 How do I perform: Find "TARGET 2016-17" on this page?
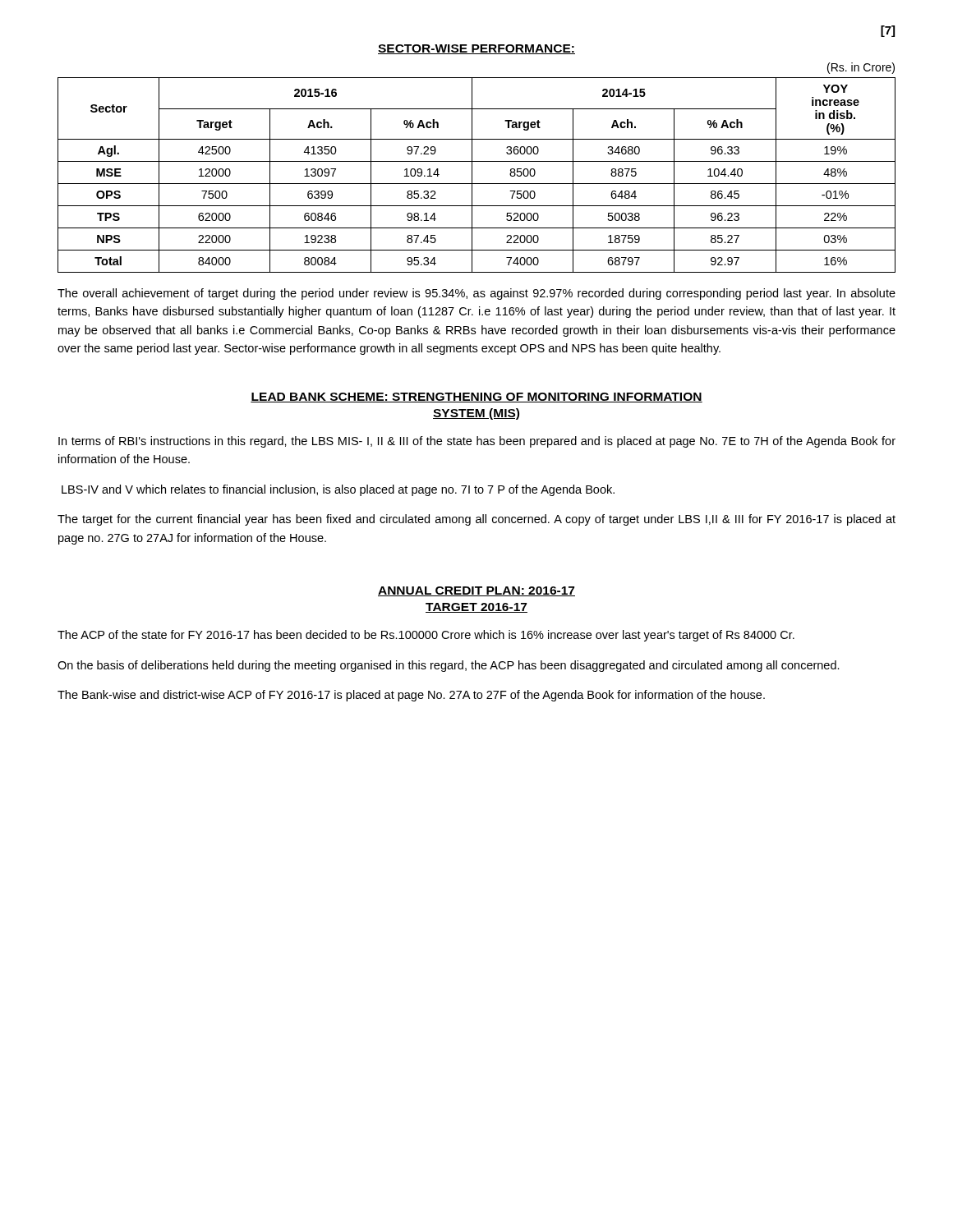pyautogui.click(x=476, y=607)
